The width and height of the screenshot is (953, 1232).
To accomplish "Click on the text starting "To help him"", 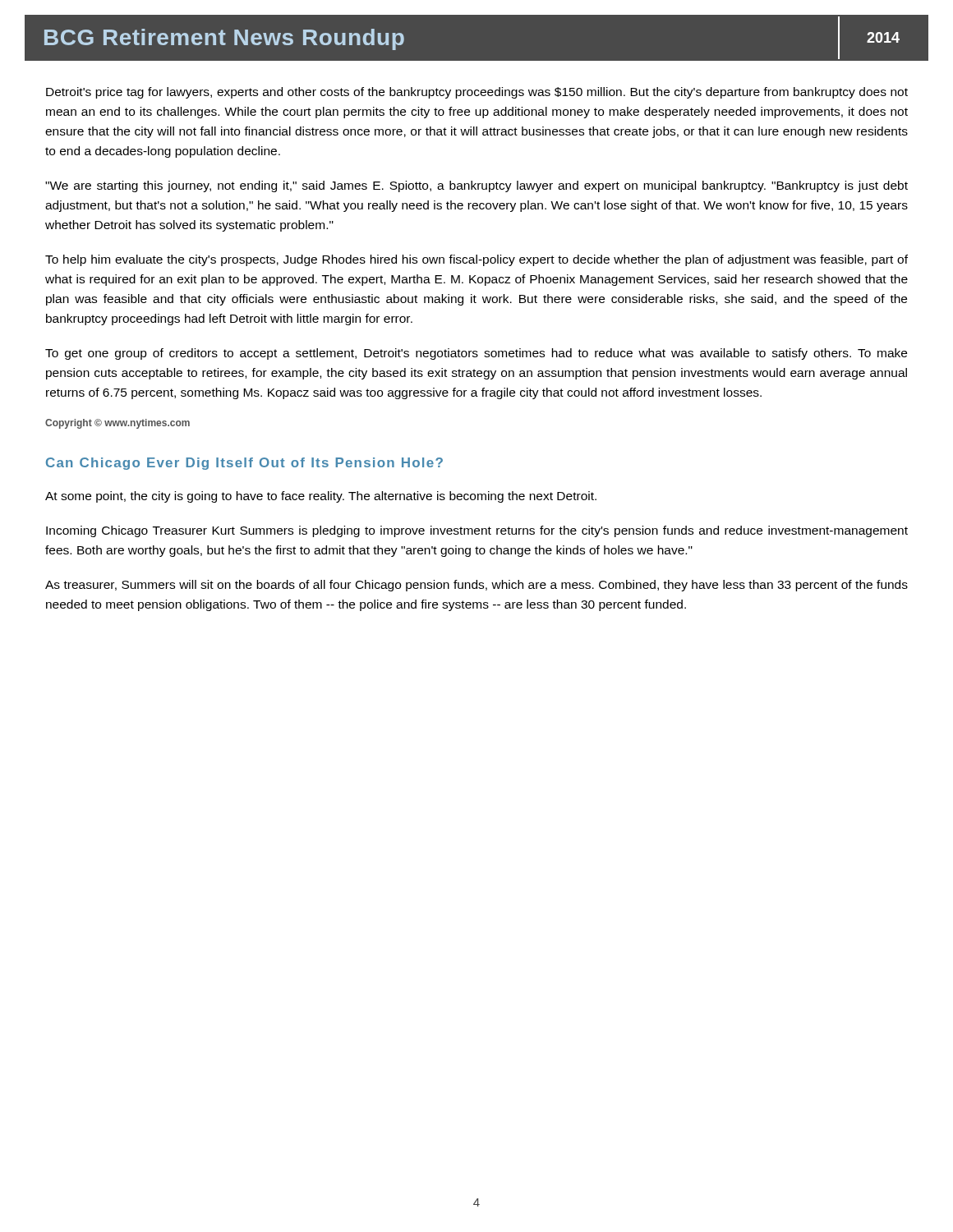I will 476,289.
